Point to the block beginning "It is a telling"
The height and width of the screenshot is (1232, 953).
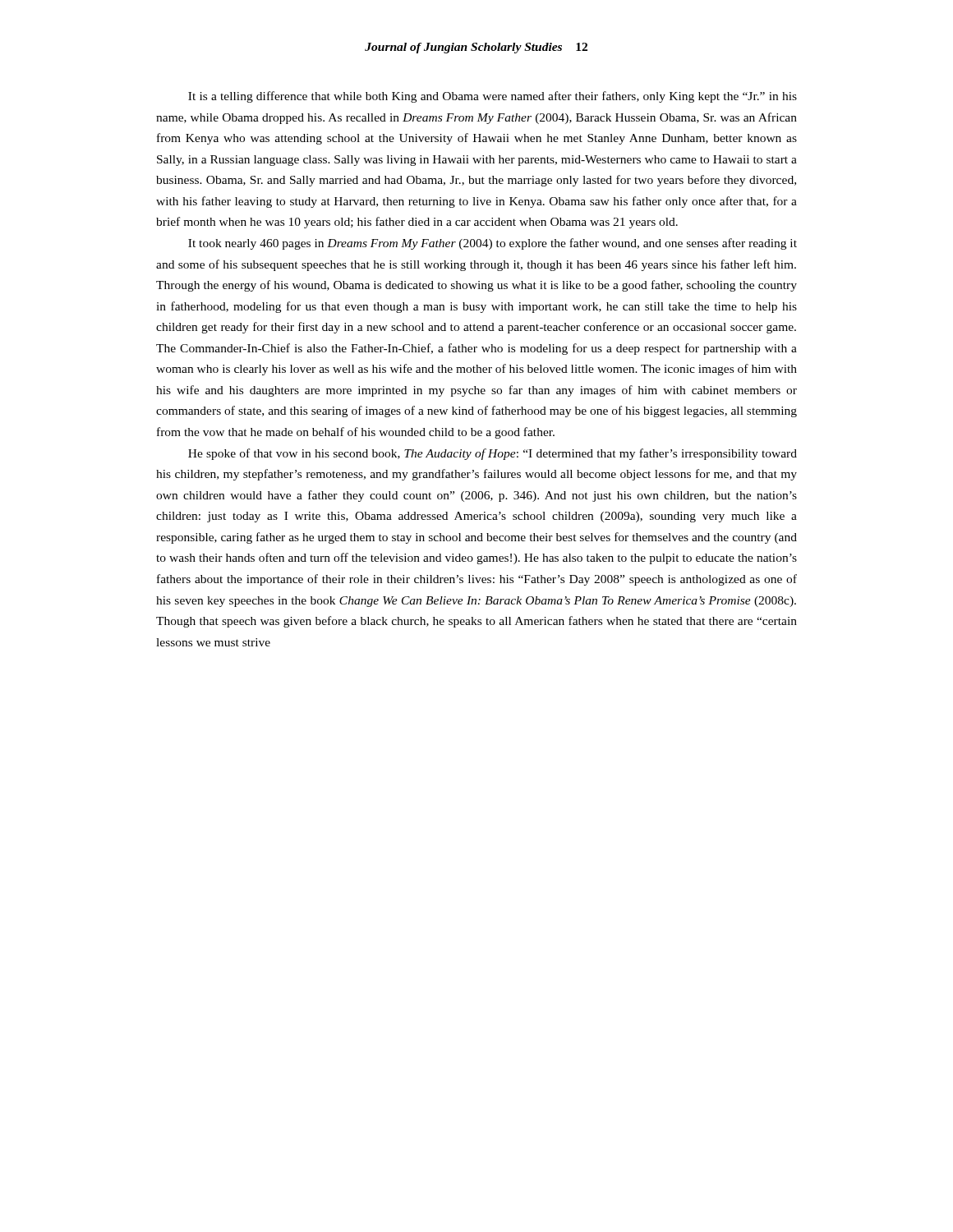[476, 159]
